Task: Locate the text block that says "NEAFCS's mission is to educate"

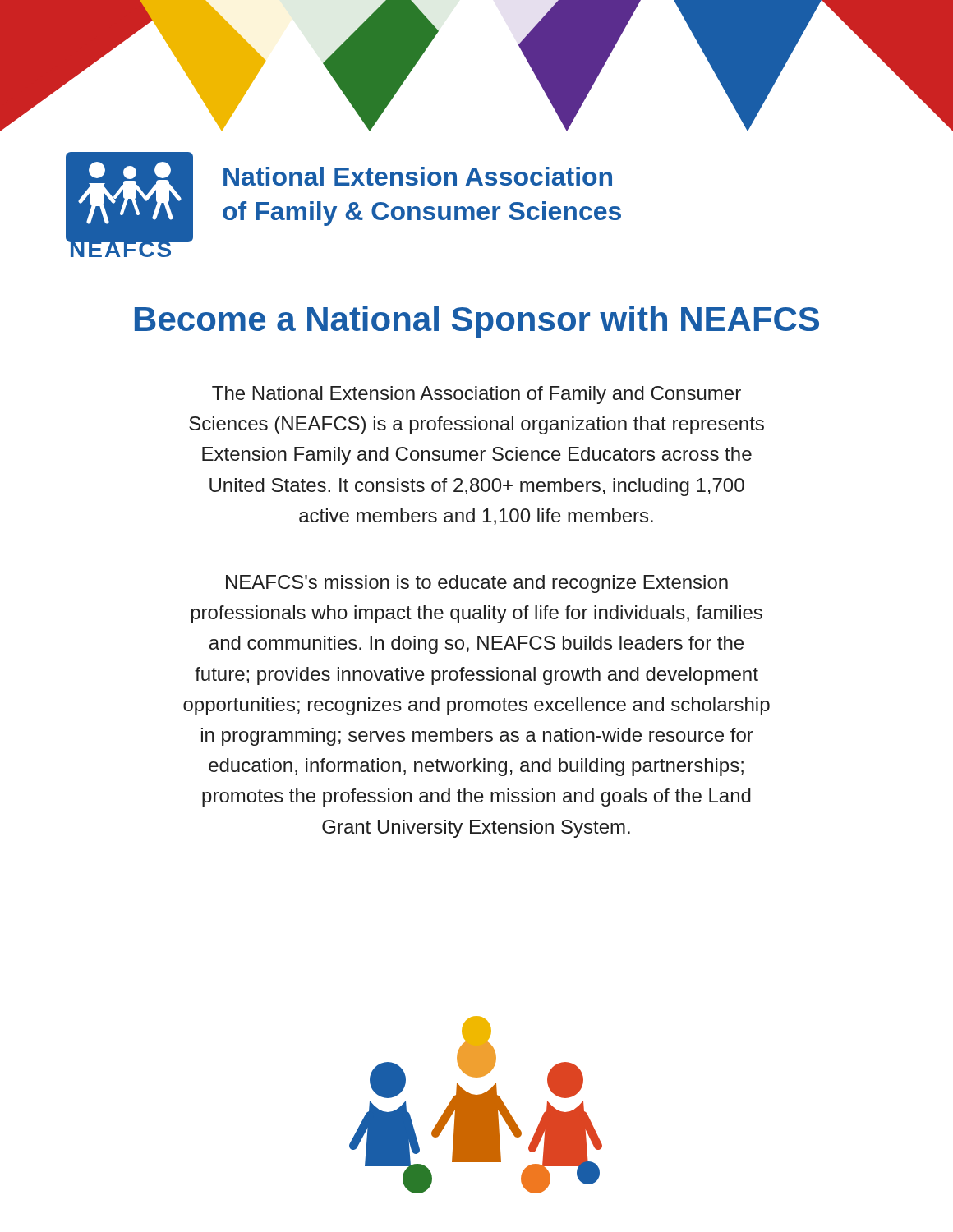Action: (x=476, y=704)
